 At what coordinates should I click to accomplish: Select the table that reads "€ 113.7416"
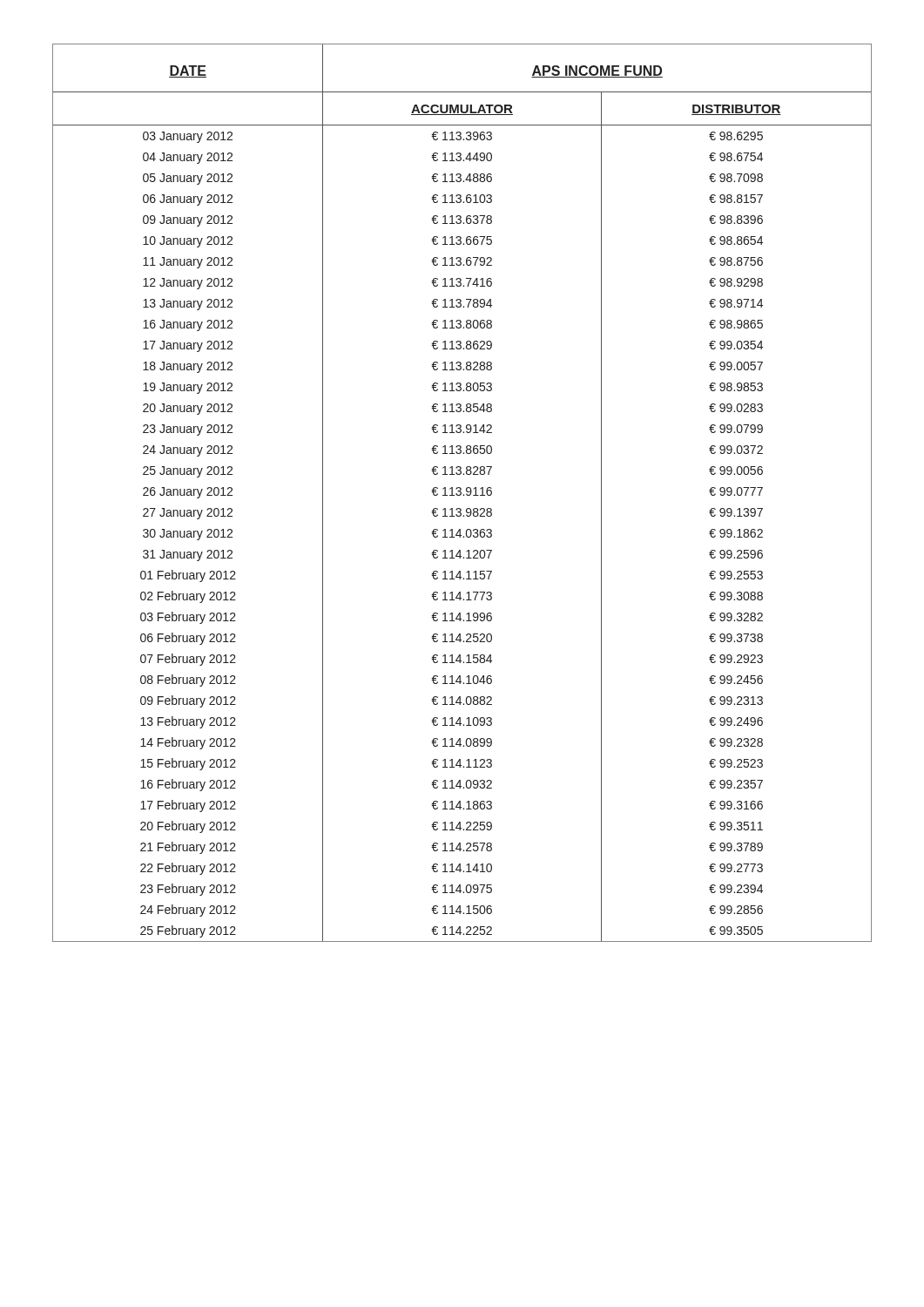coord(462,493)
